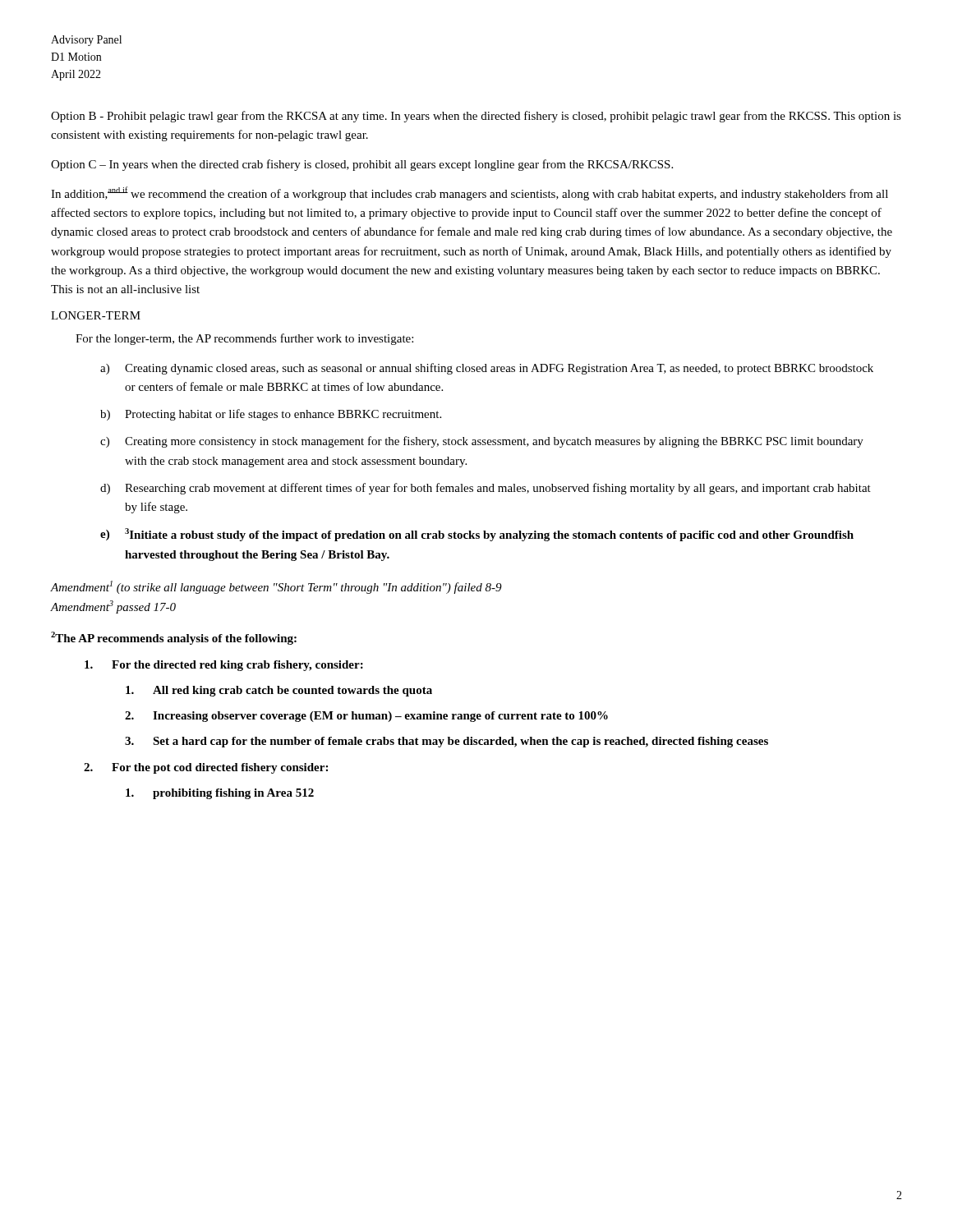Locate the list item containing "d) Researching crab movement at different times of"

pos(489,498)
